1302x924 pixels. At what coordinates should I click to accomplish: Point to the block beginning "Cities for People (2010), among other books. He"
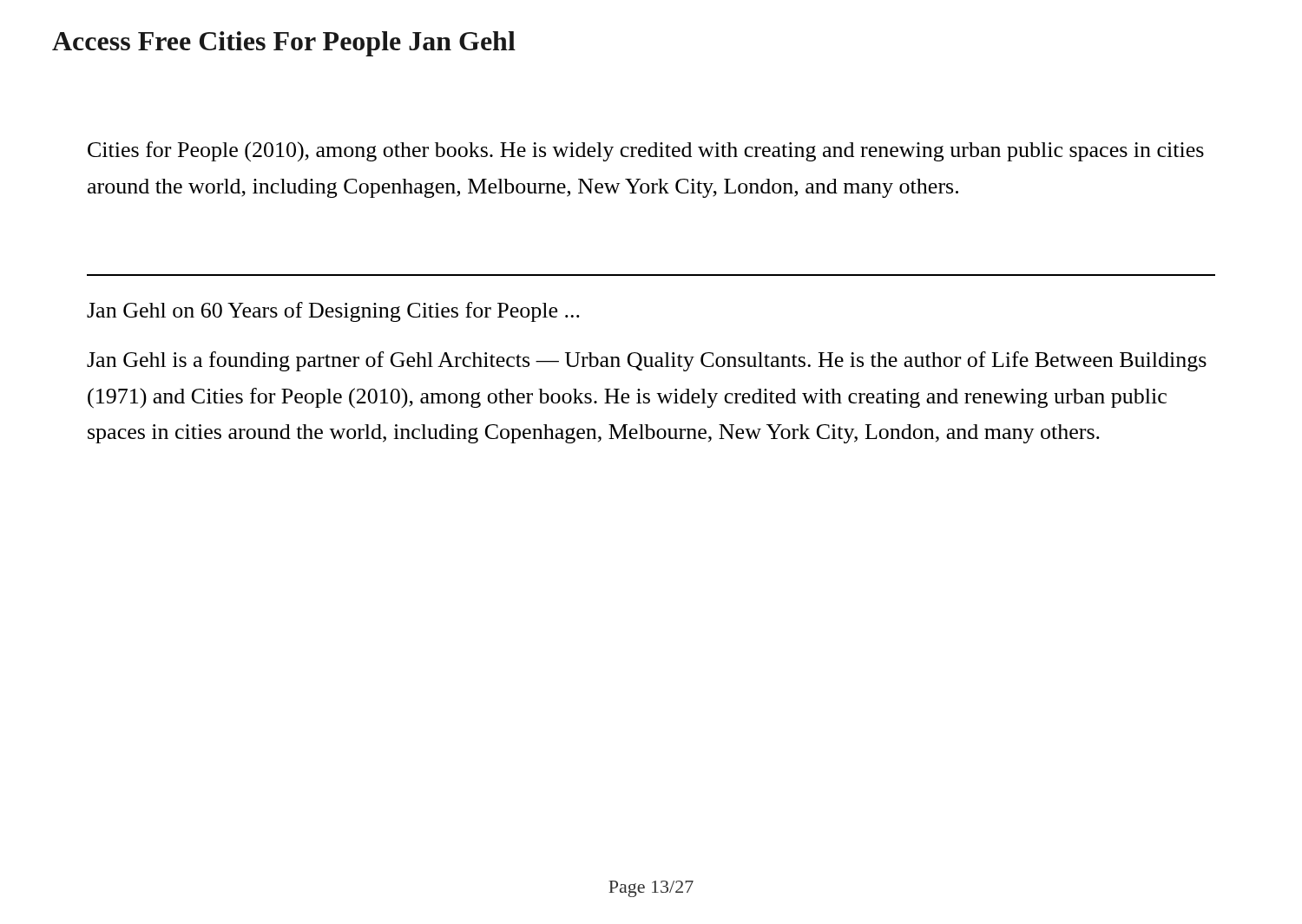coord(651,168)
